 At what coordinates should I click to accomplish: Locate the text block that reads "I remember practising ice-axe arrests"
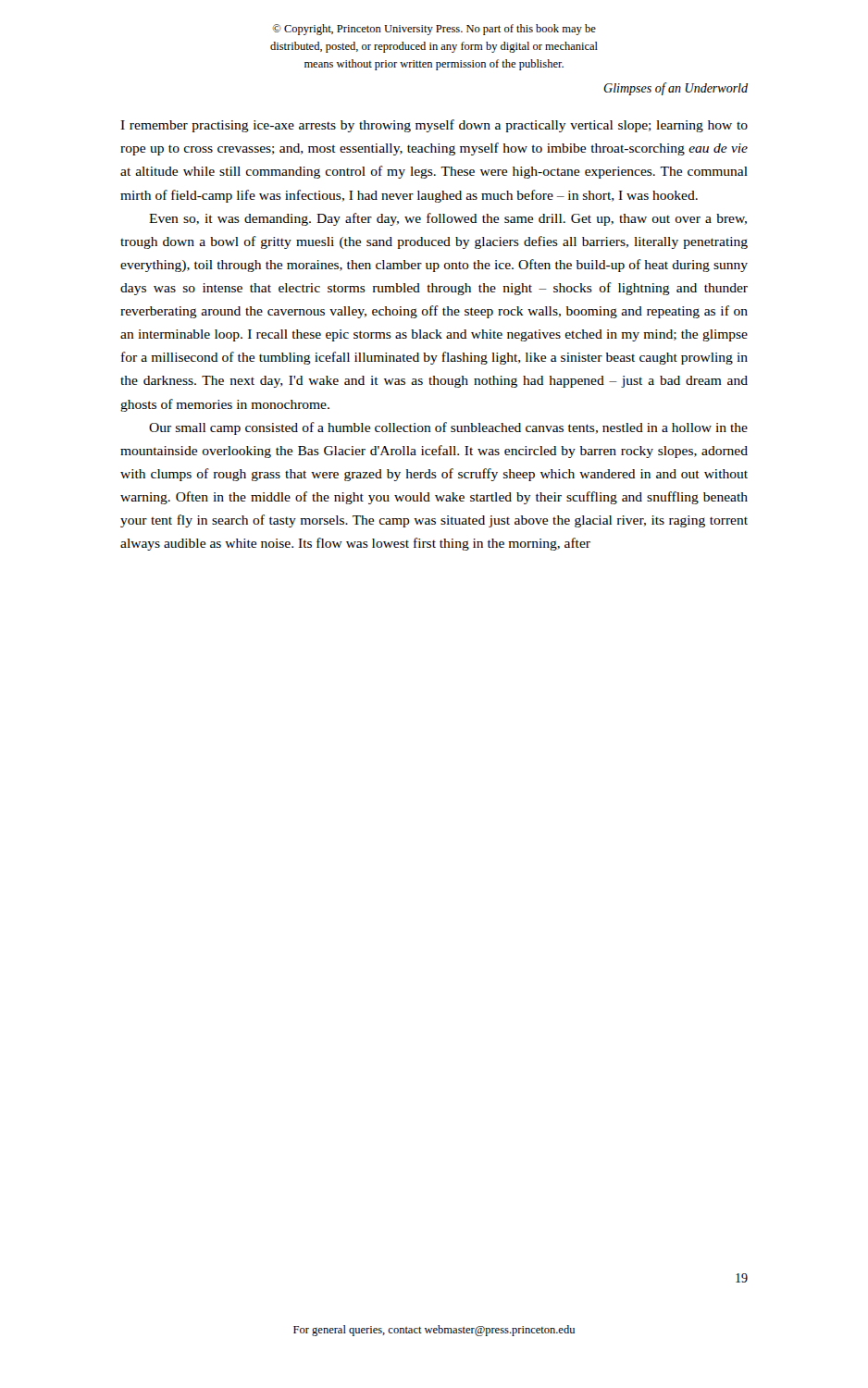434,160
